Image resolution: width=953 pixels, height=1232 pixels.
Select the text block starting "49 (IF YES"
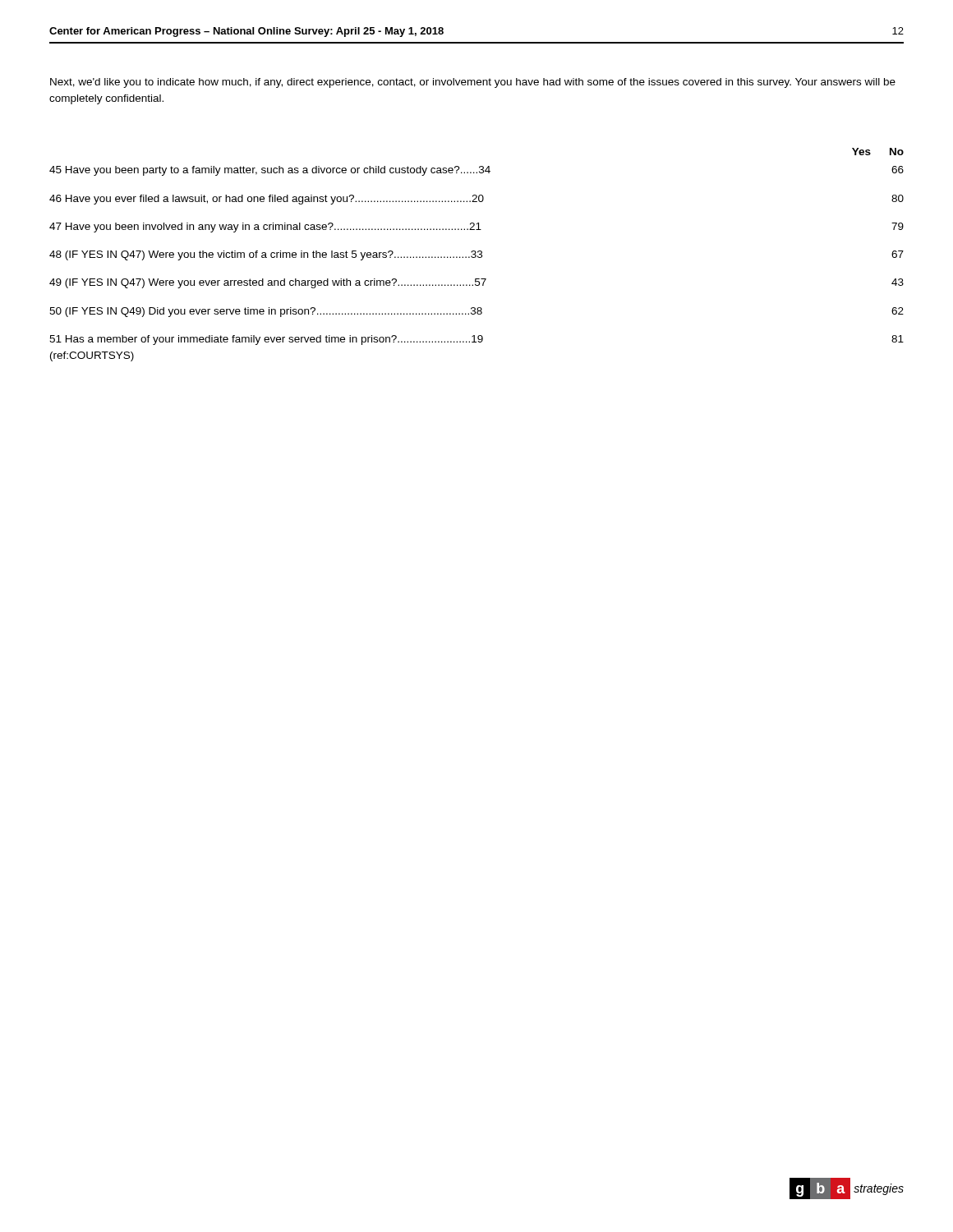[x=476, y=283]
